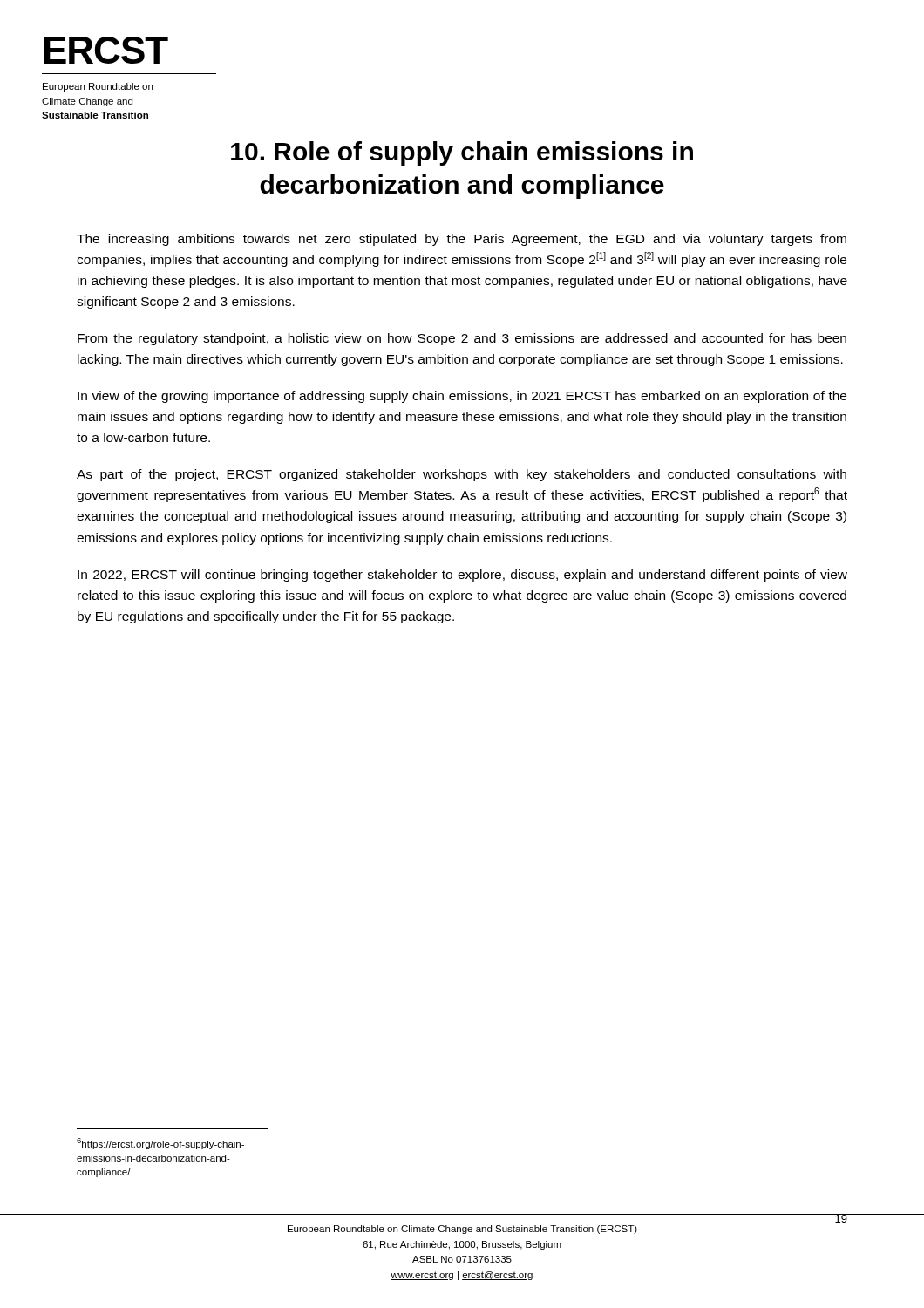Locate the block of text that opens with "As part of"
Image resolution: width=924 pixels, height=1308 pixels.
tap(462, 506)
